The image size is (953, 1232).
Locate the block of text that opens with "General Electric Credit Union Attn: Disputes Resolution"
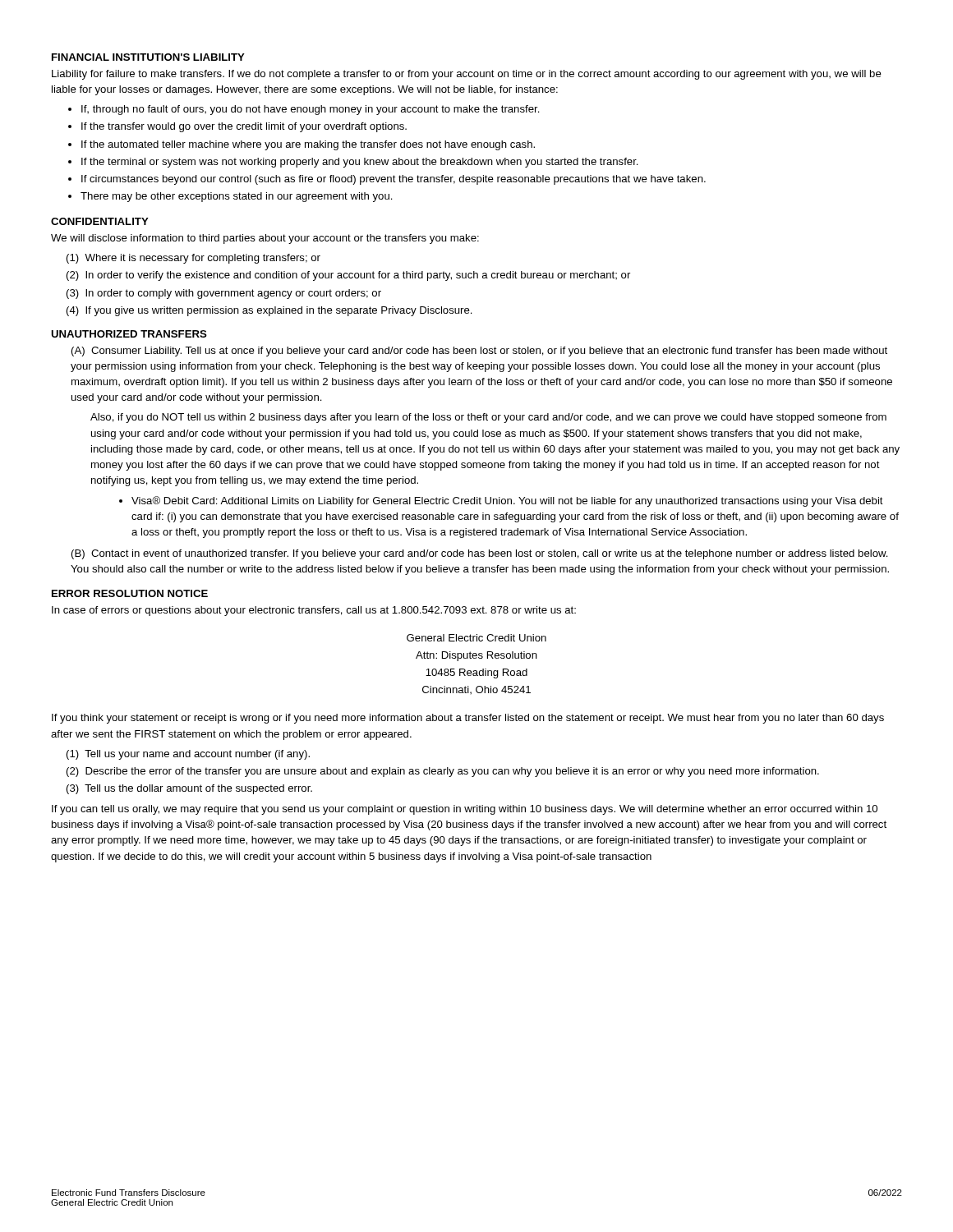click(x=476, y=664)
